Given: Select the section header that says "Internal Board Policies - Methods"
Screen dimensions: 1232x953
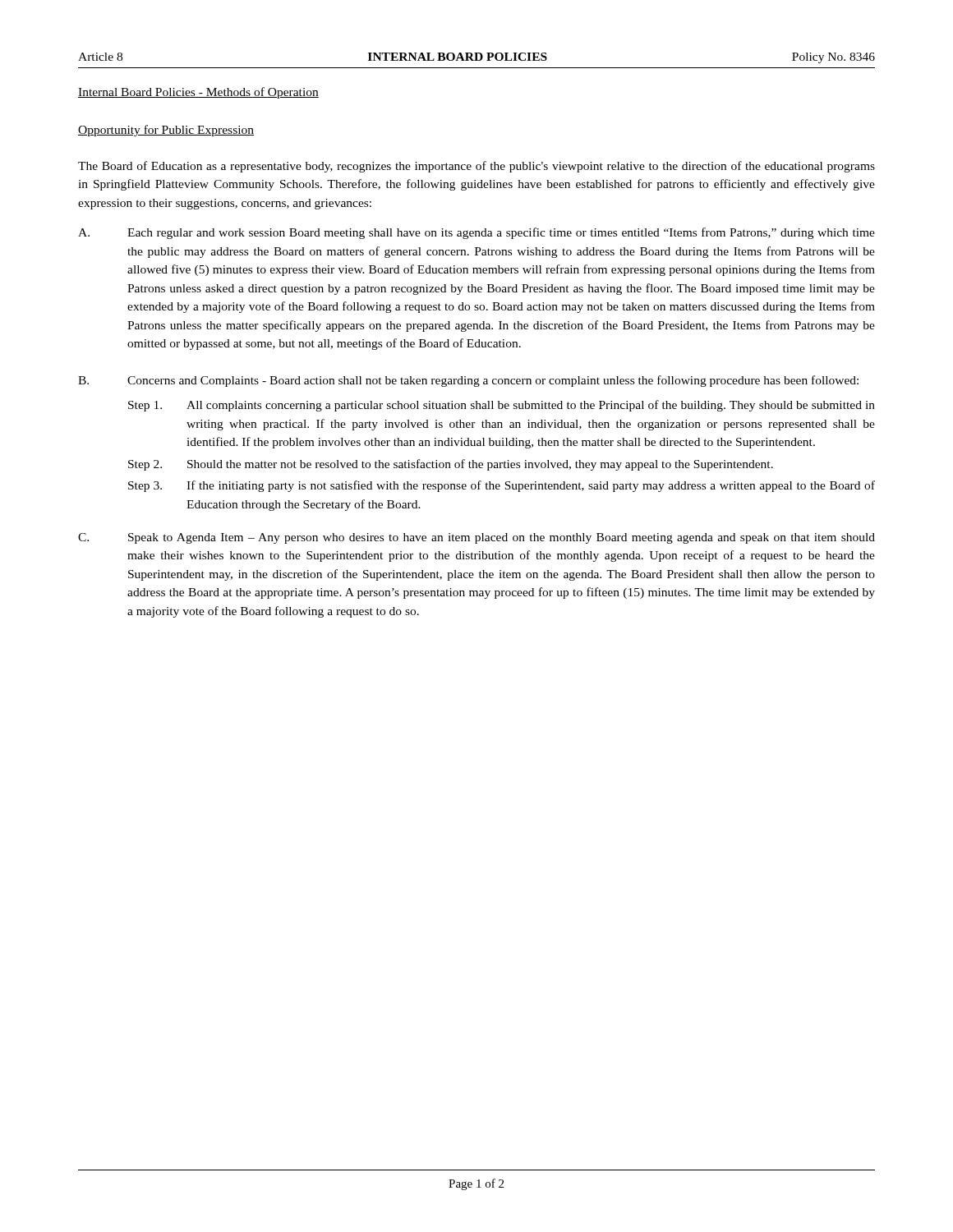Looking at the screenshot, I should 198,92.
